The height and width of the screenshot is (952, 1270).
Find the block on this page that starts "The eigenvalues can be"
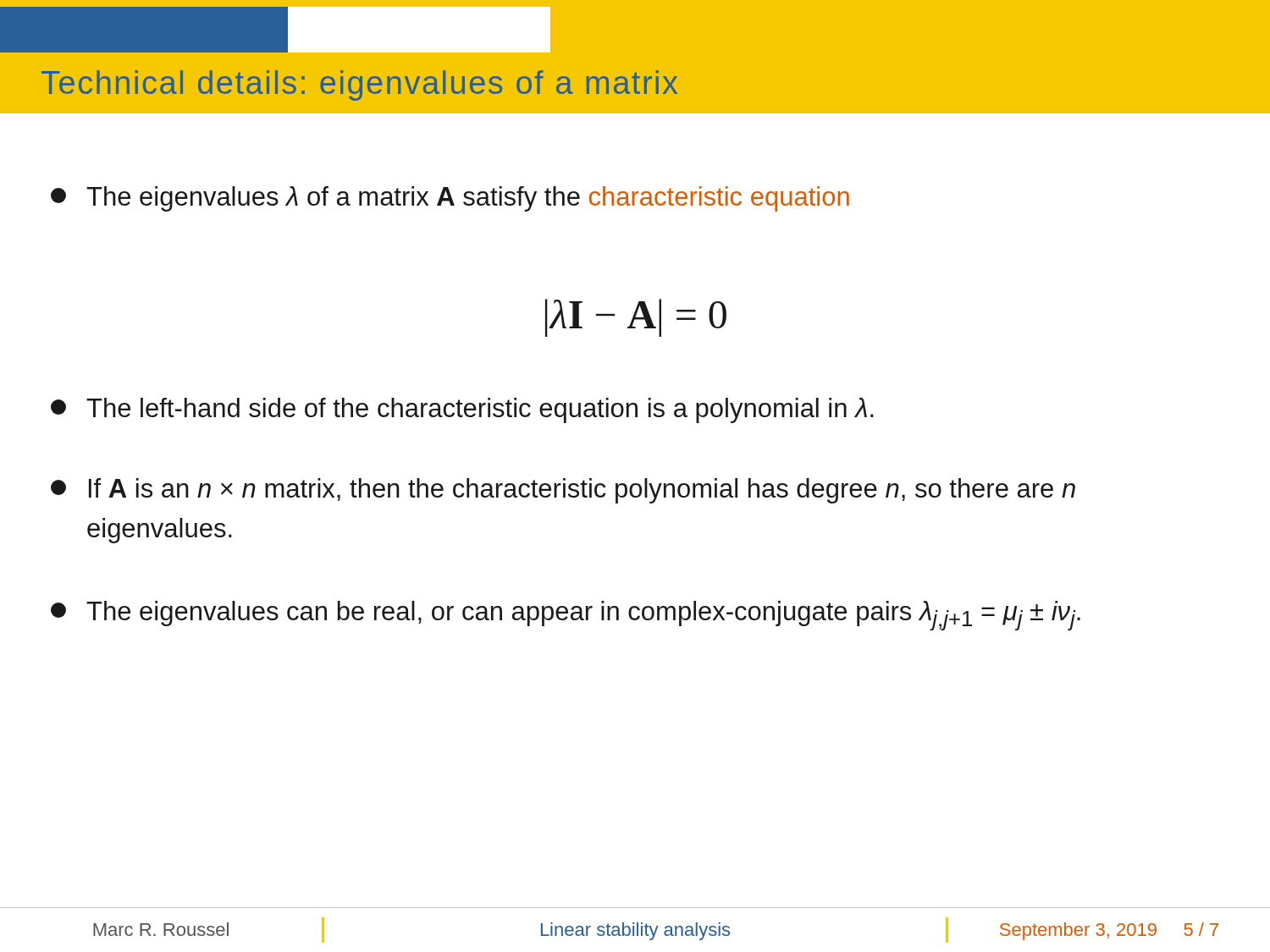point(635,614)
